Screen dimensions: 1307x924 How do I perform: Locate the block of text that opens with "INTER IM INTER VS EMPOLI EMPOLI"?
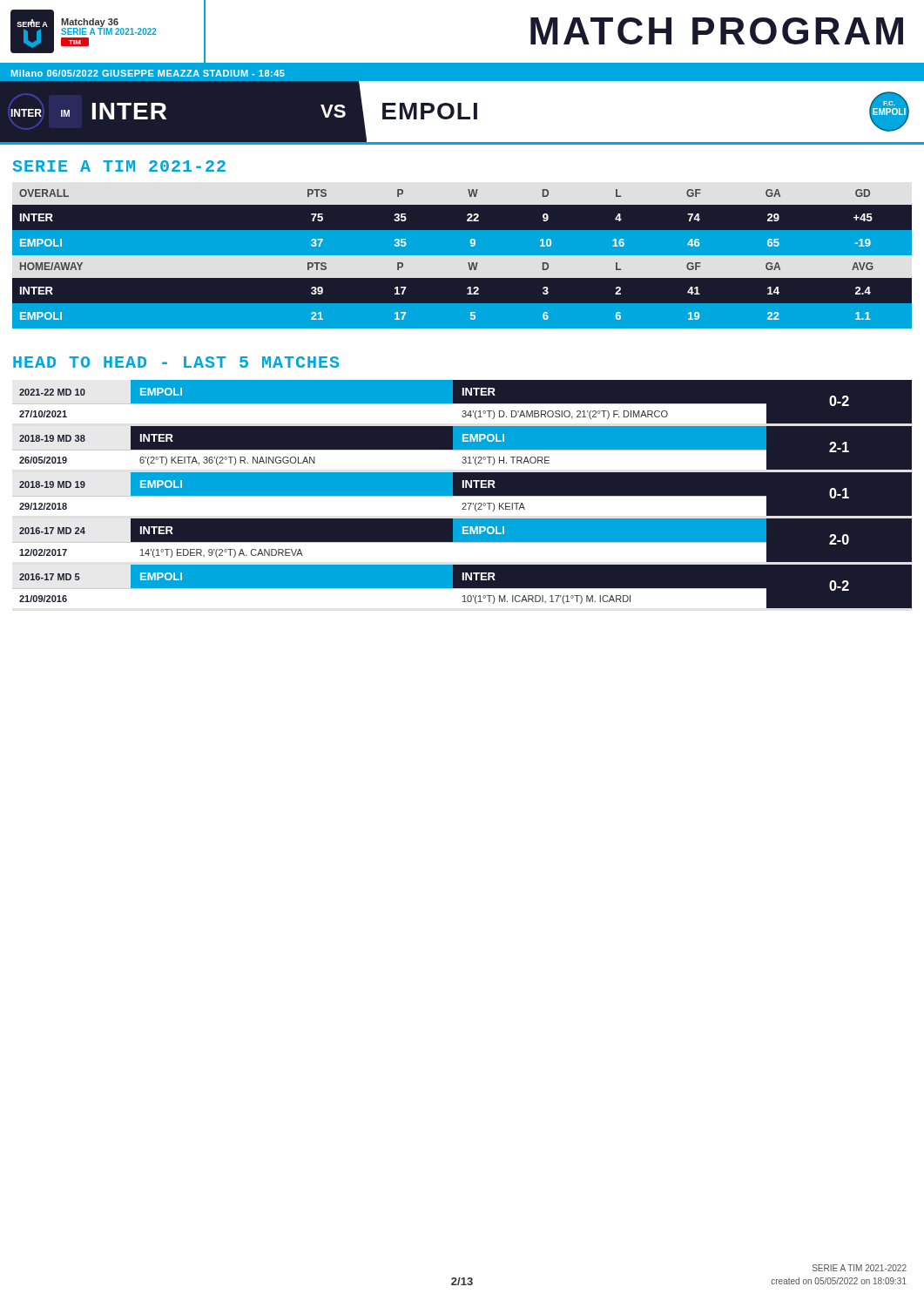462,112
